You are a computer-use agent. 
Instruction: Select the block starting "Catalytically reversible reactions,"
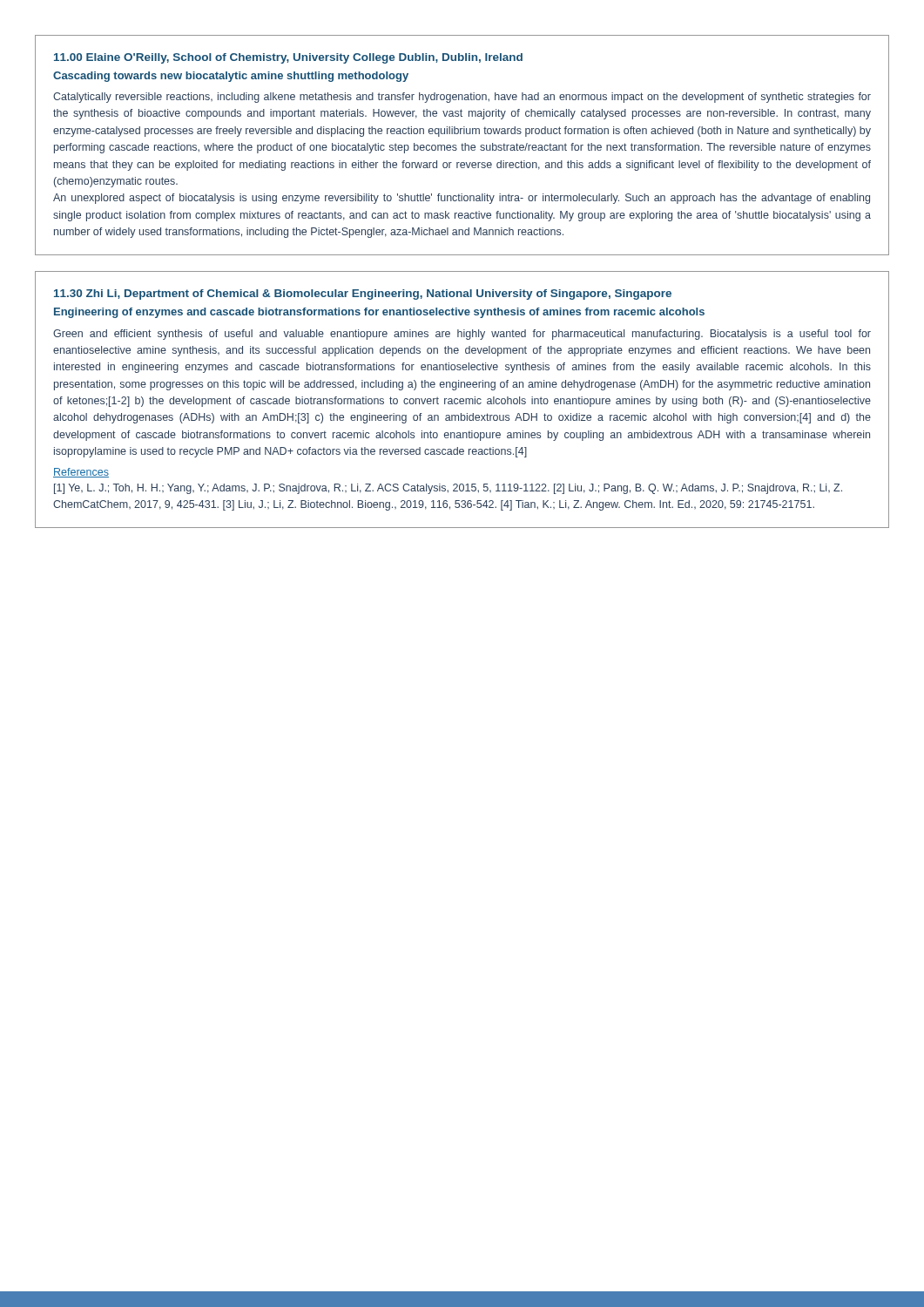click(x=462, y=140)
